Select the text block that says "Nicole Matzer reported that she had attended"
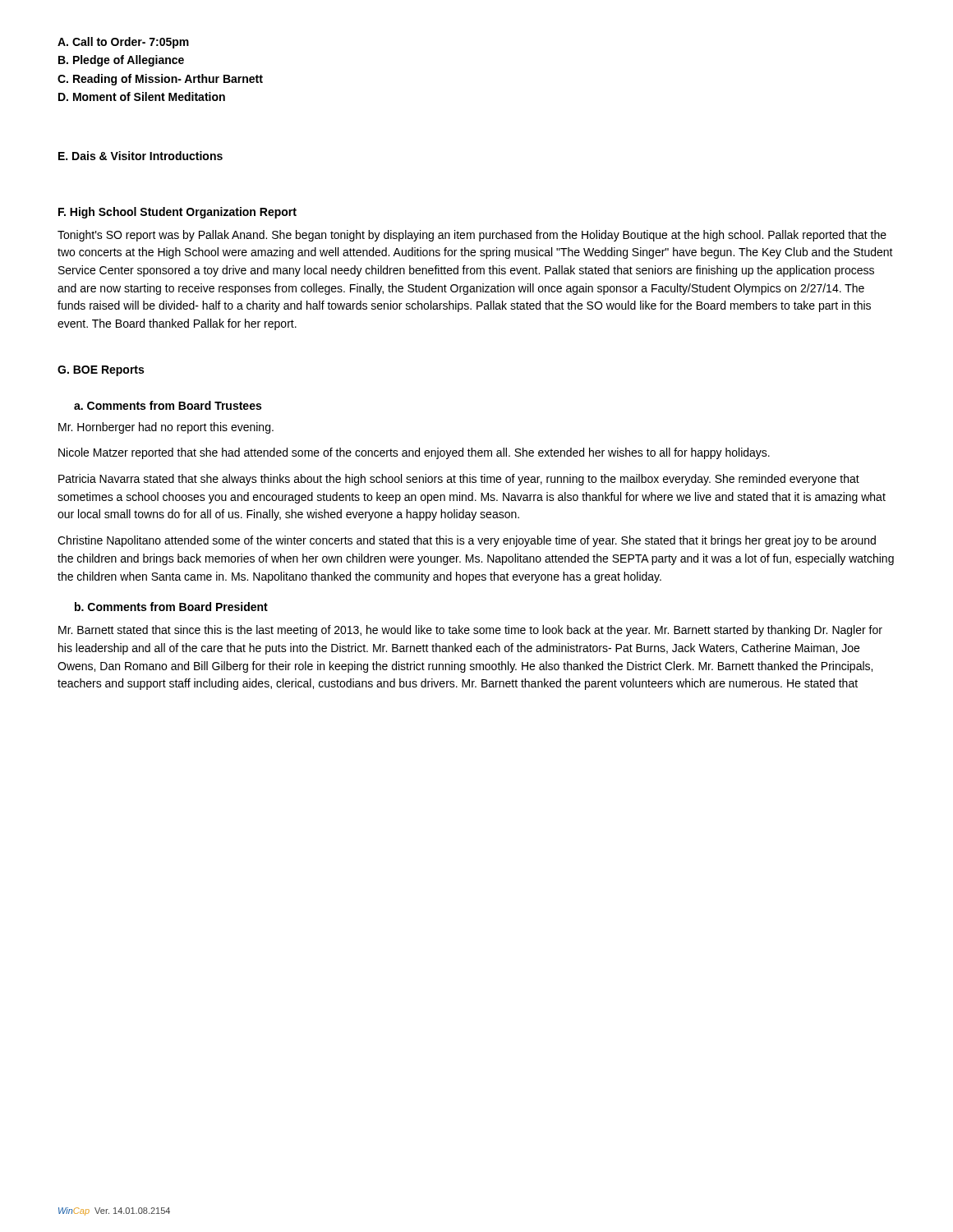The image size is (953, 1232). tap(414, 453)
